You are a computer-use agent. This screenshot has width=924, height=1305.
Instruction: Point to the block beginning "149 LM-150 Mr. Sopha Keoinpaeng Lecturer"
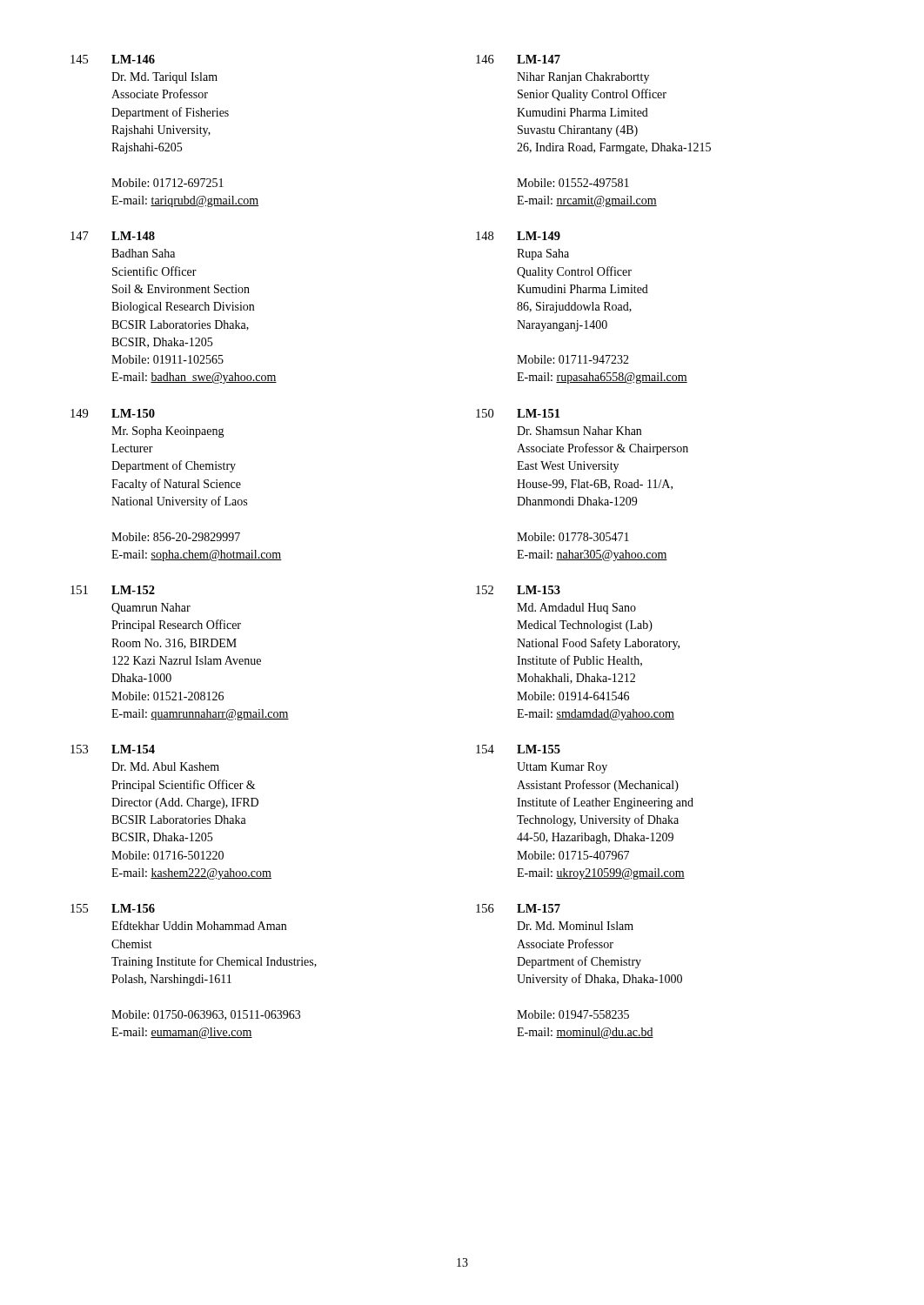tap(113, 413)
